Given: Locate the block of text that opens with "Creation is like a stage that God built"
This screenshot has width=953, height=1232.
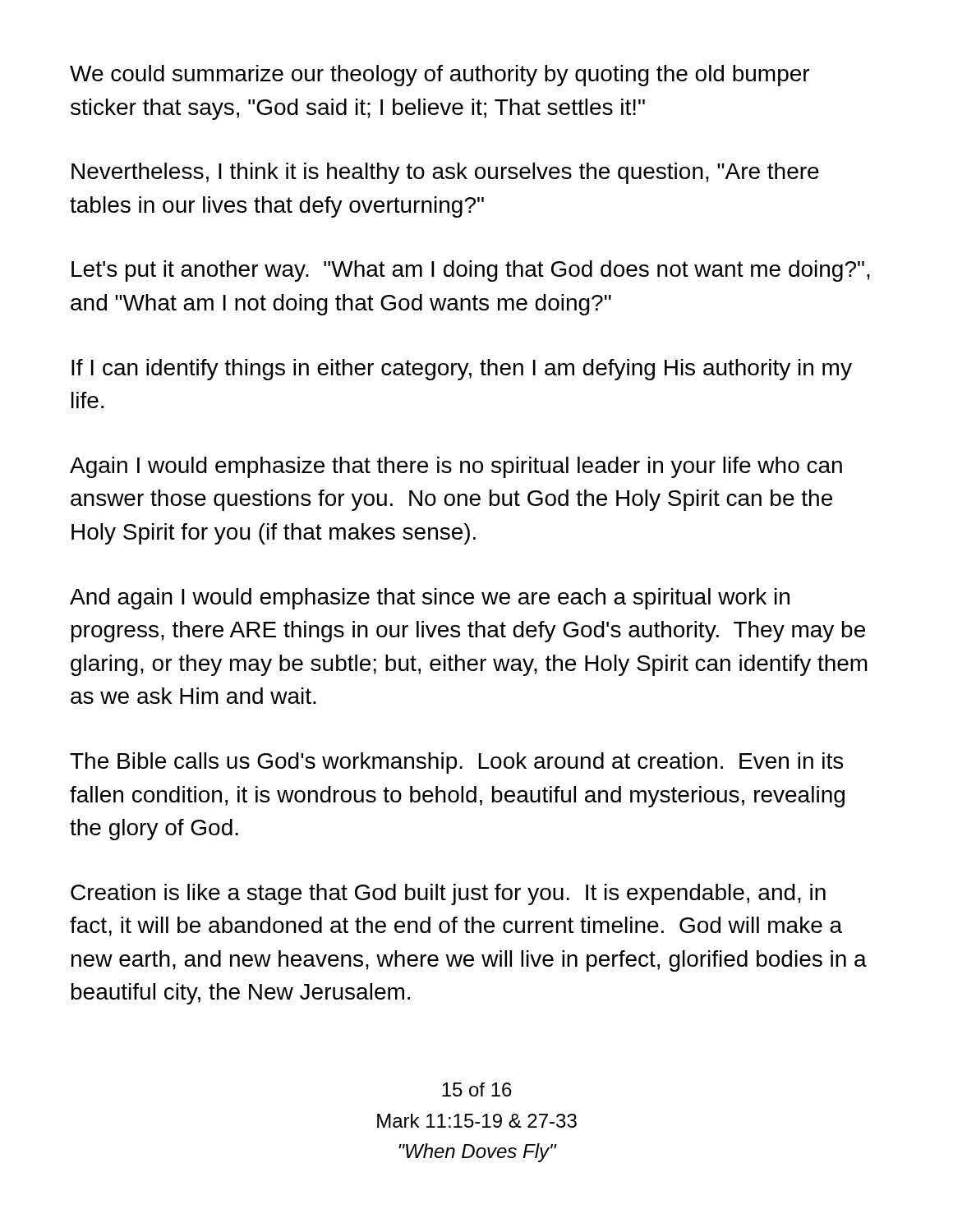Looking at the screenshot, I should (x=468, y=942).
